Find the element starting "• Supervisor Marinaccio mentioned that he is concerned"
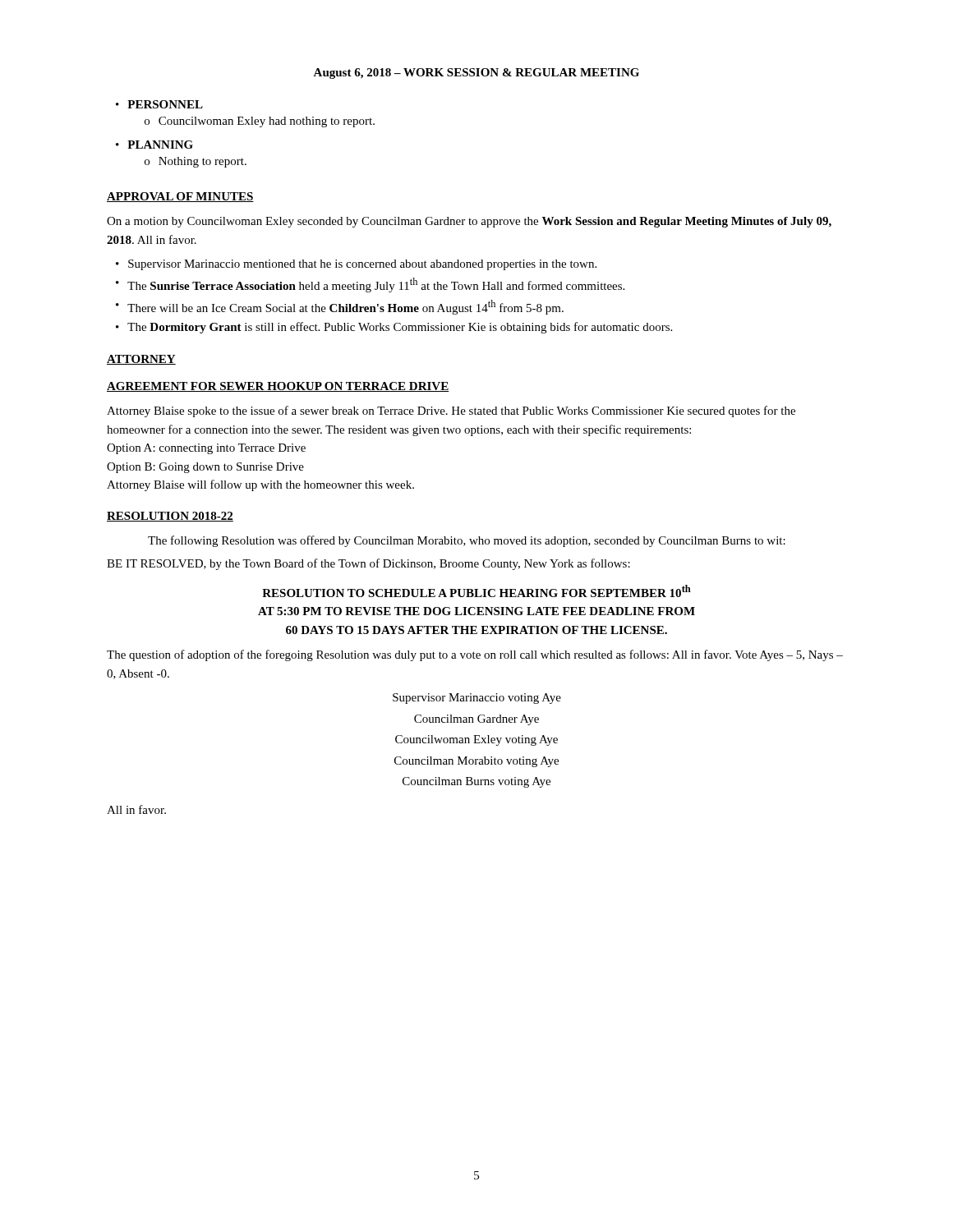The image size is (953, 1232). pos(356,264)
